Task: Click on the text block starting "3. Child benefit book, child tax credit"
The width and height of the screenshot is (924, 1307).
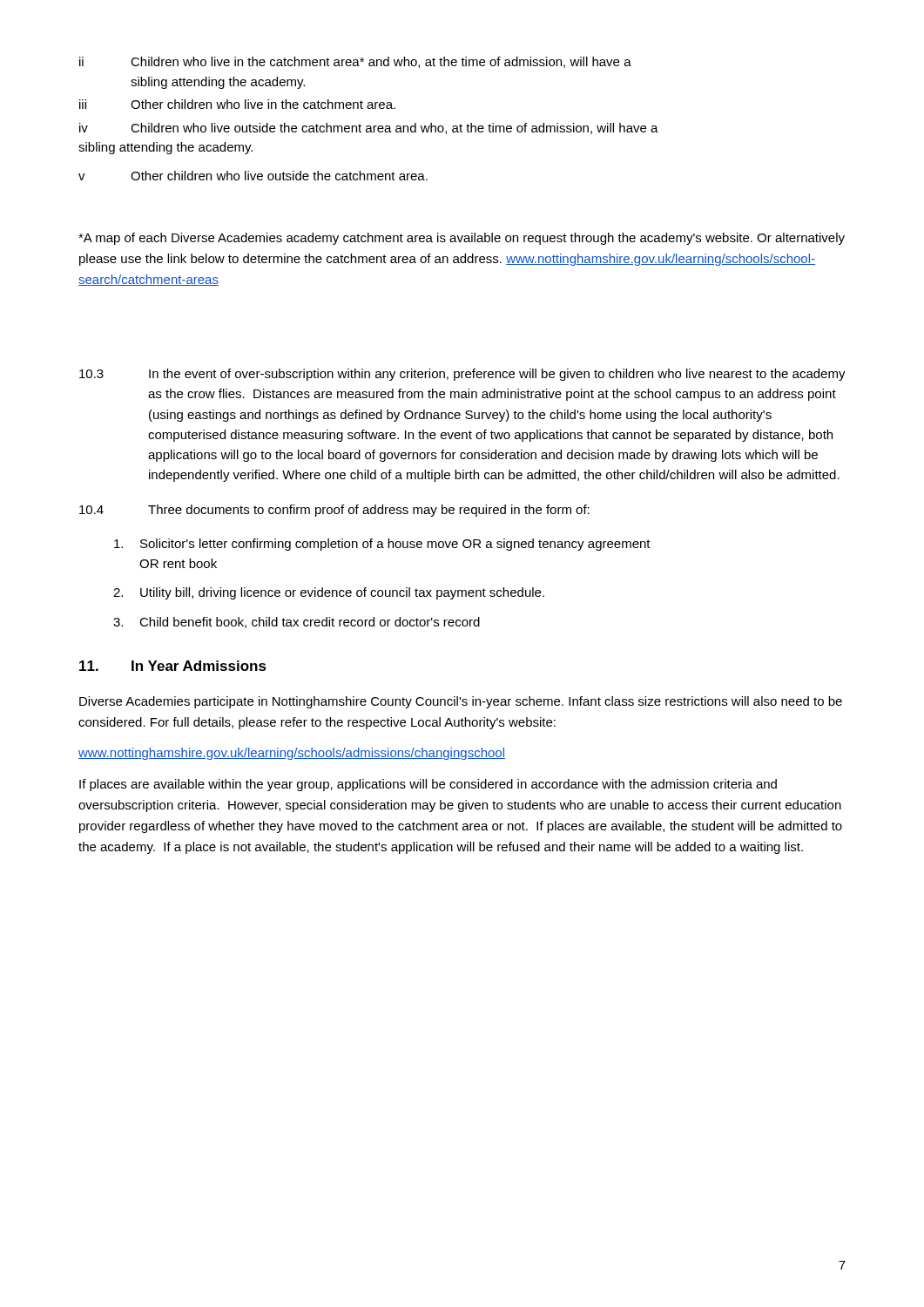Action: tap(297, 621)
